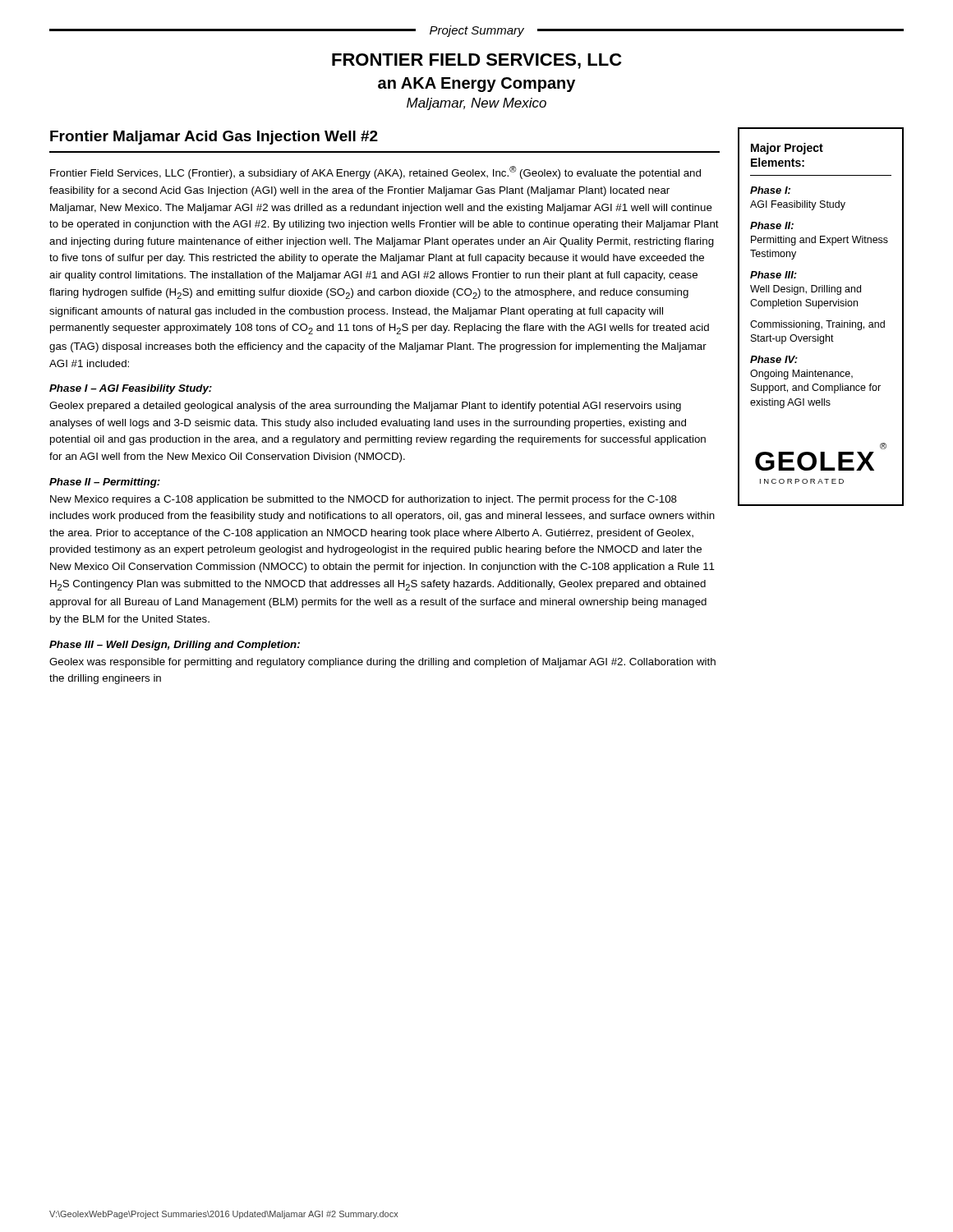Navigate to the passage starting "Frontier Field Services,"
953x1232 pixels.
[x=384, y=267]
